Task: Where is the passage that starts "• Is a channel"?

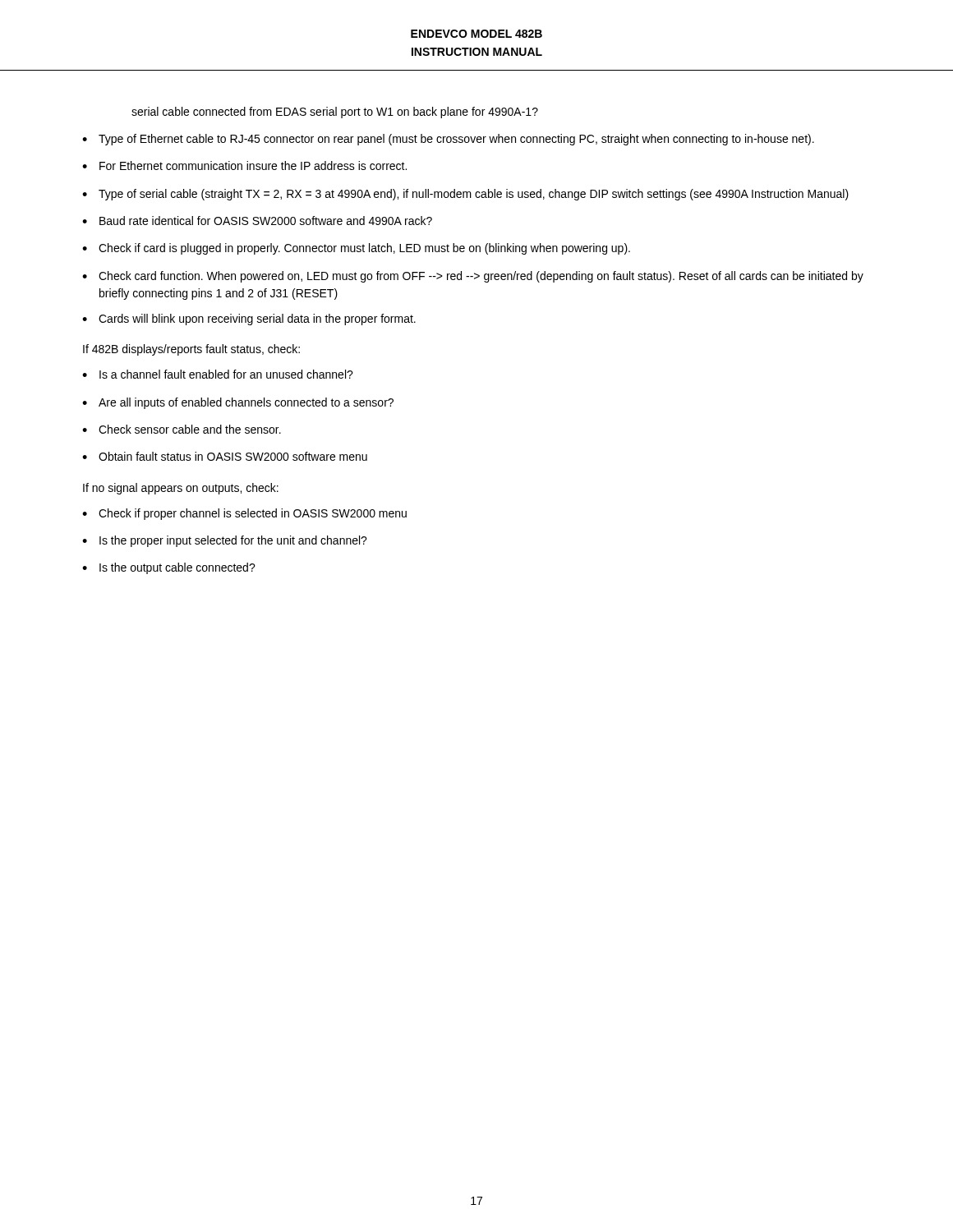Action: point(218,374)
